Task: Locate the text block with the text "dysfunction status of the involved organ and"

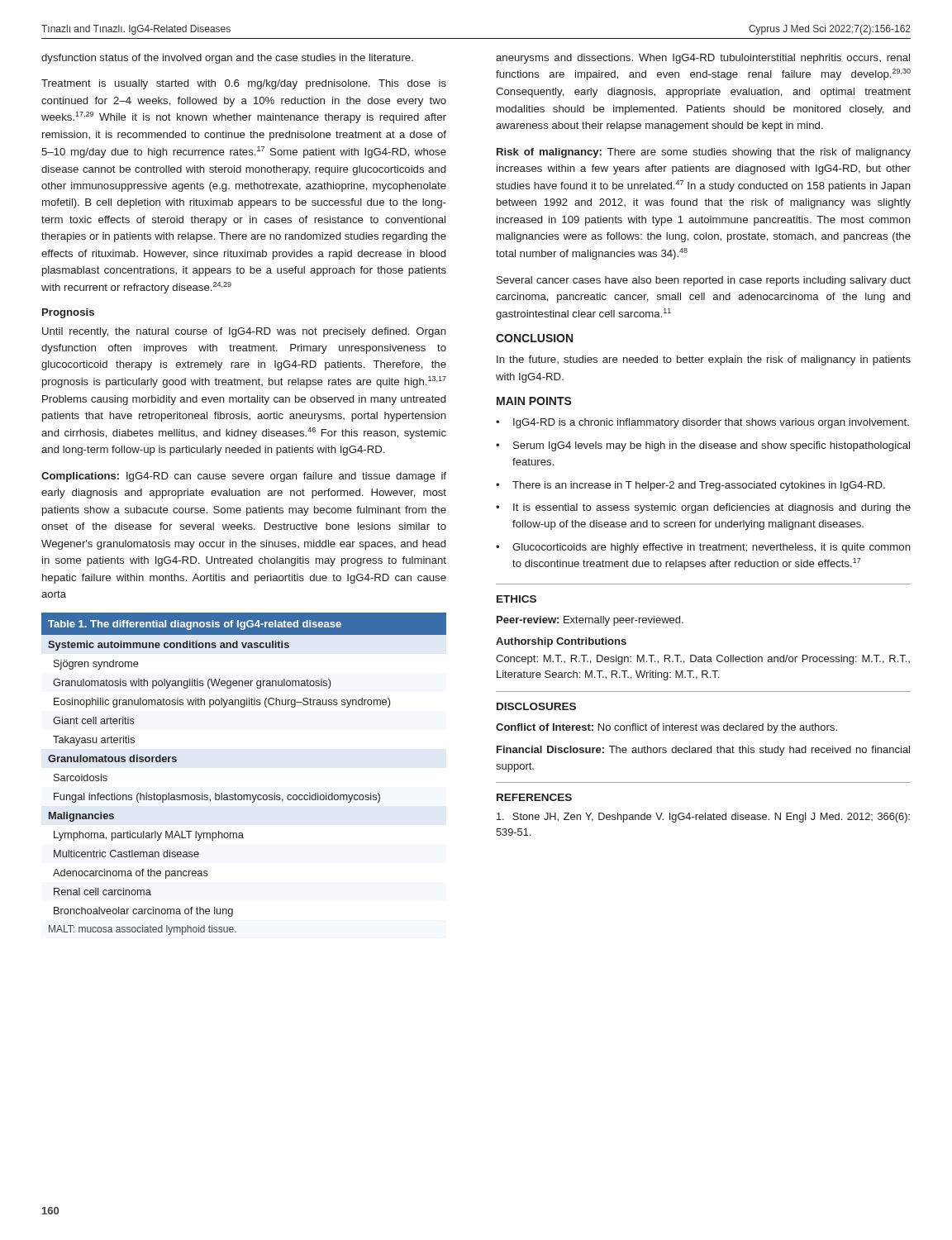Action: (x=228, y=57)
